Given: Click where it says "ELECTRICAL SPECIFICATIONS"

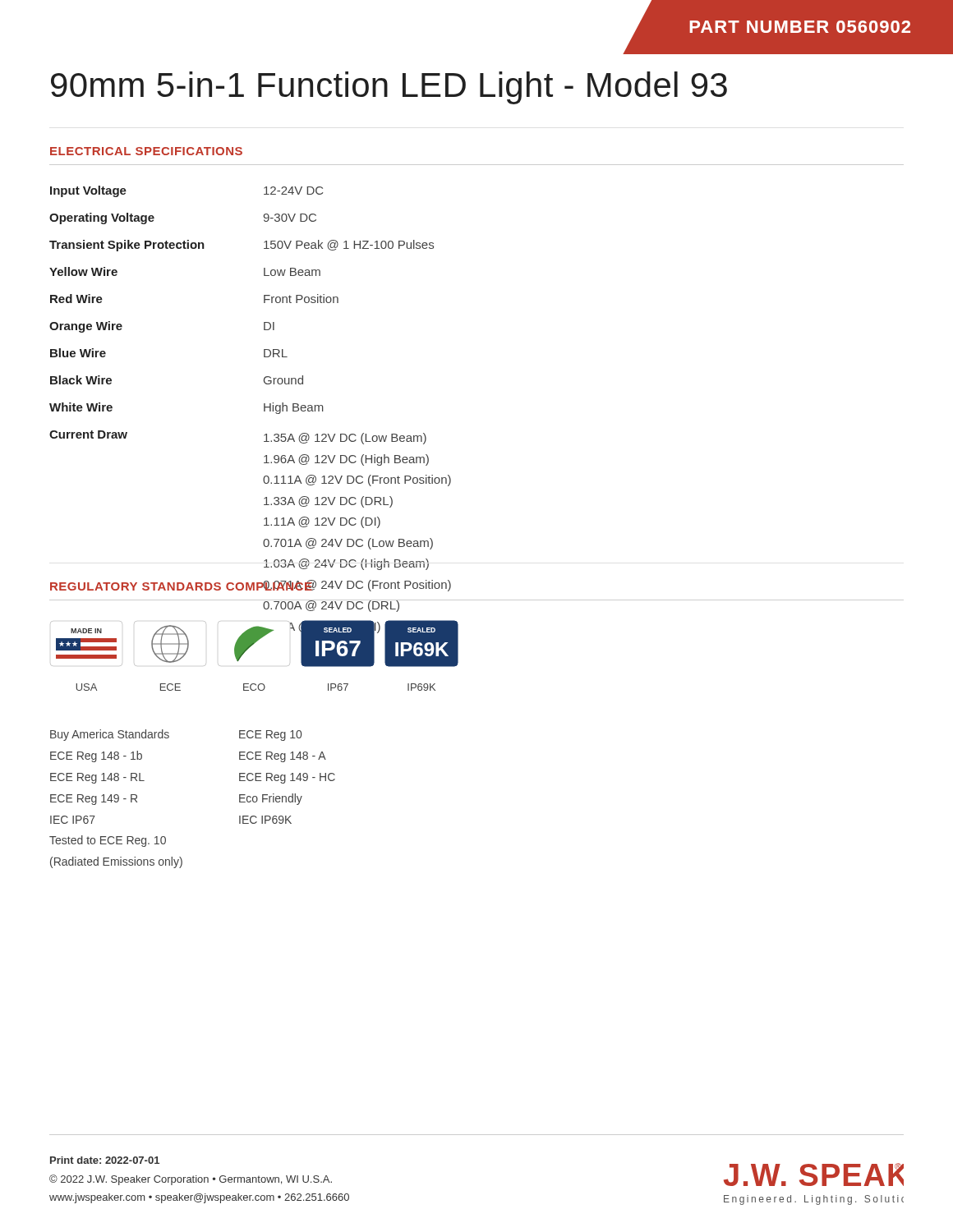Looking at the screenshot, I should 146,151.
